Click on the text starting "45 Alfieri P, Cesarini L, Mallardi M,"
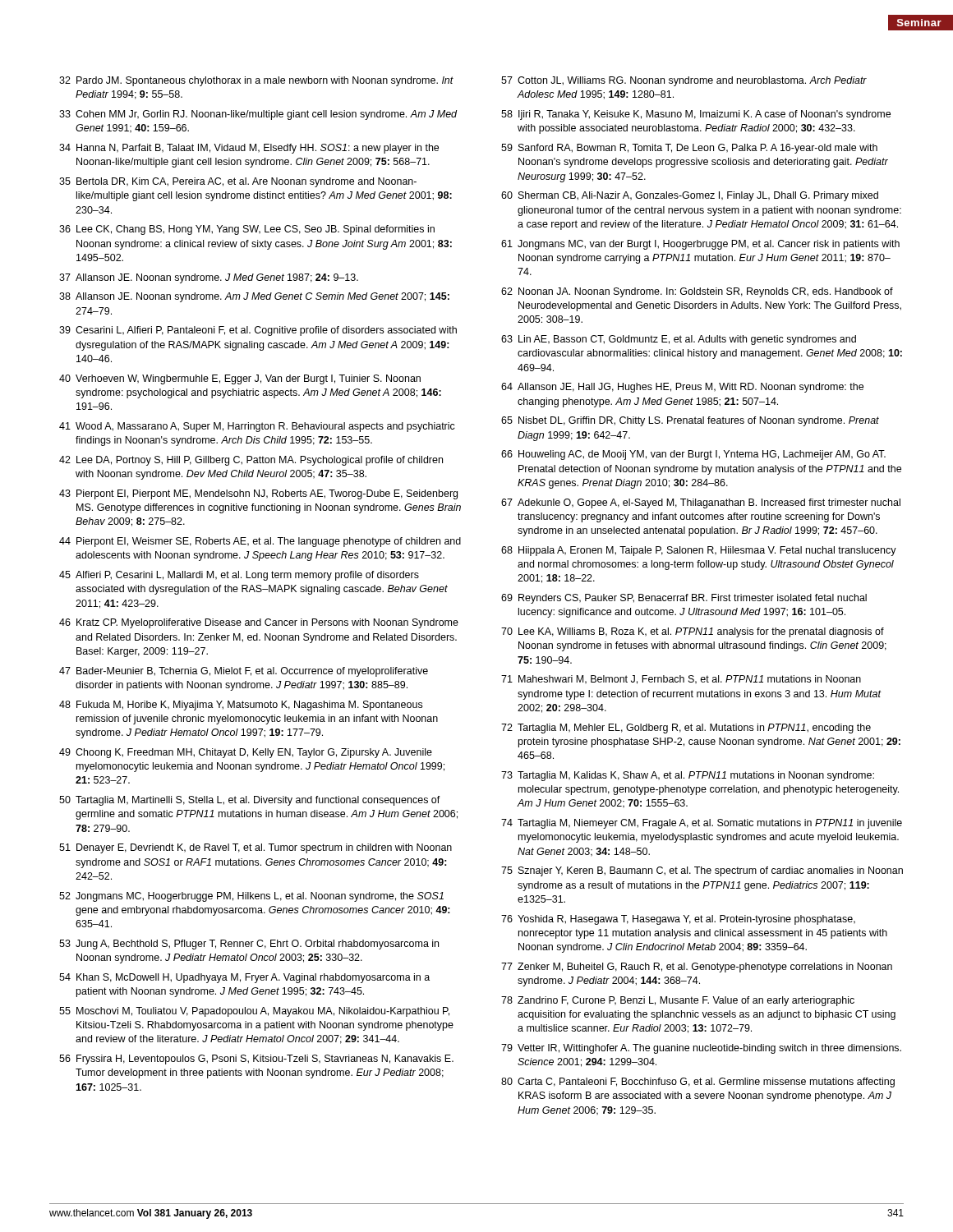Screen dimensions: 1232x953 click(x=255, y=590)
